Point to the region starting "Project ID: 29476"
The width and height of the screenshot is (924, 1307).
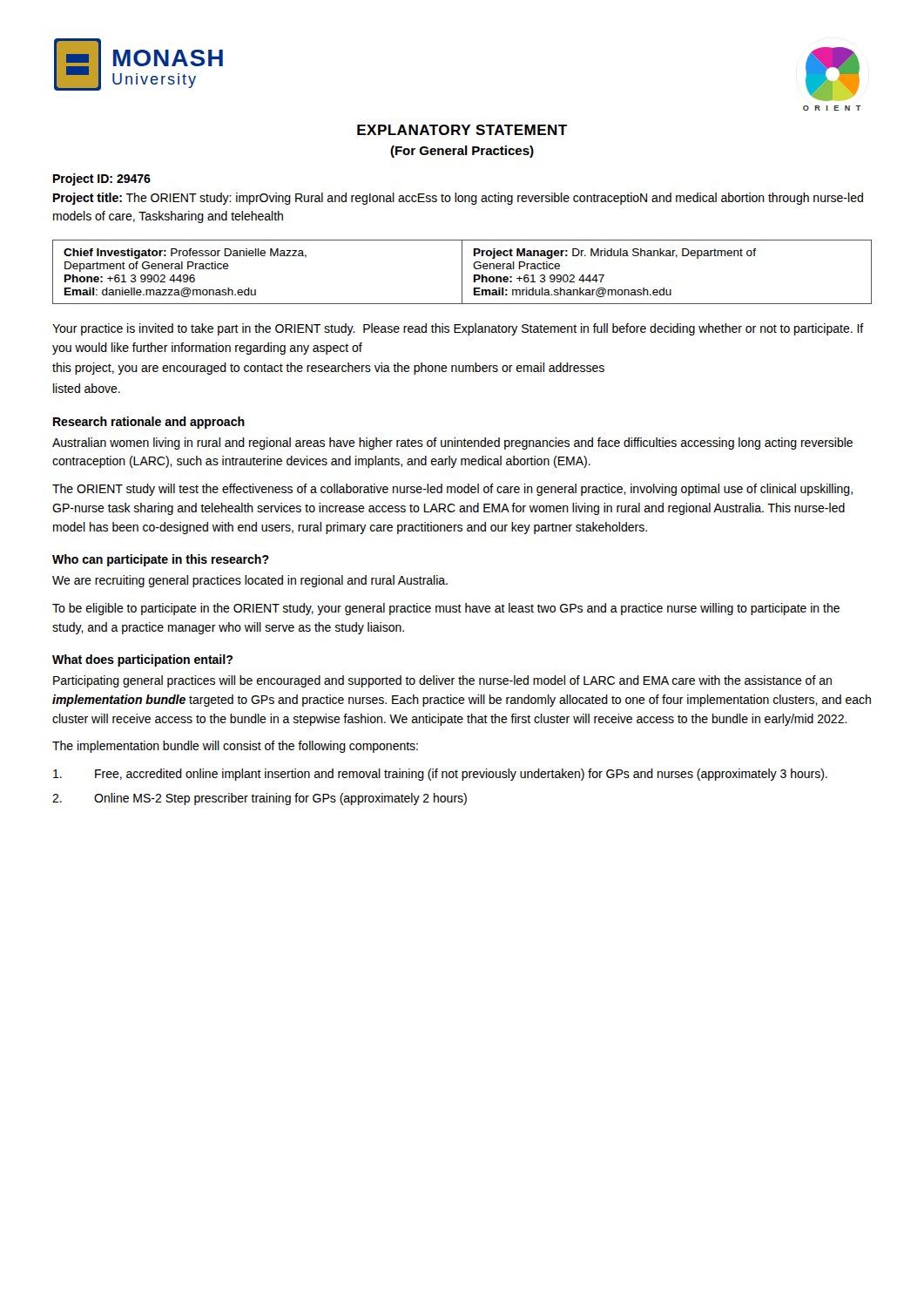click(x=101, y=179)
